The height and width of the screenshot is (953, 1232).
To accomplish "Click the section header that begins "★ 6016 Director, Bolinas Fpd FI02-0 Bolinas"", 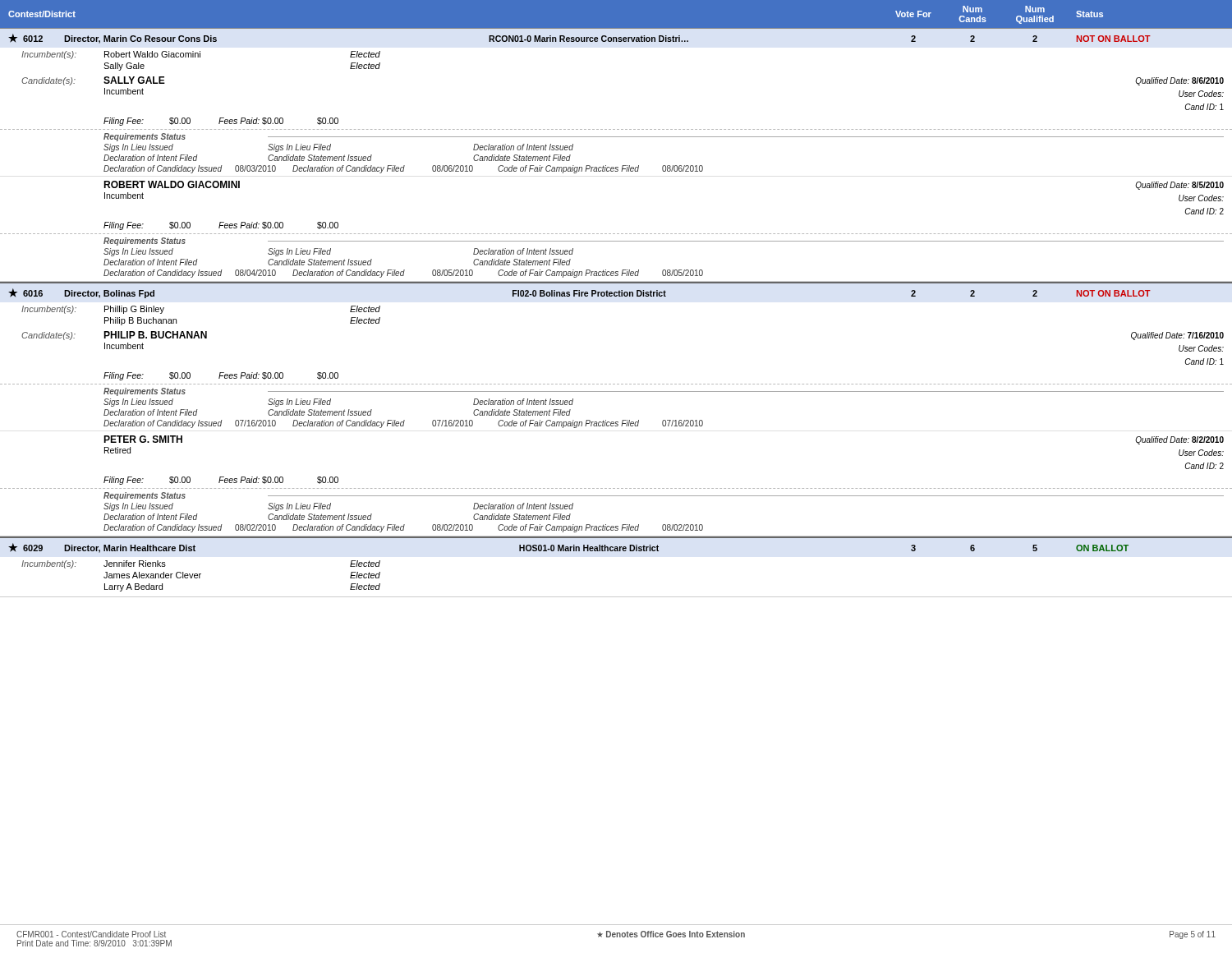I will [616, 293].
